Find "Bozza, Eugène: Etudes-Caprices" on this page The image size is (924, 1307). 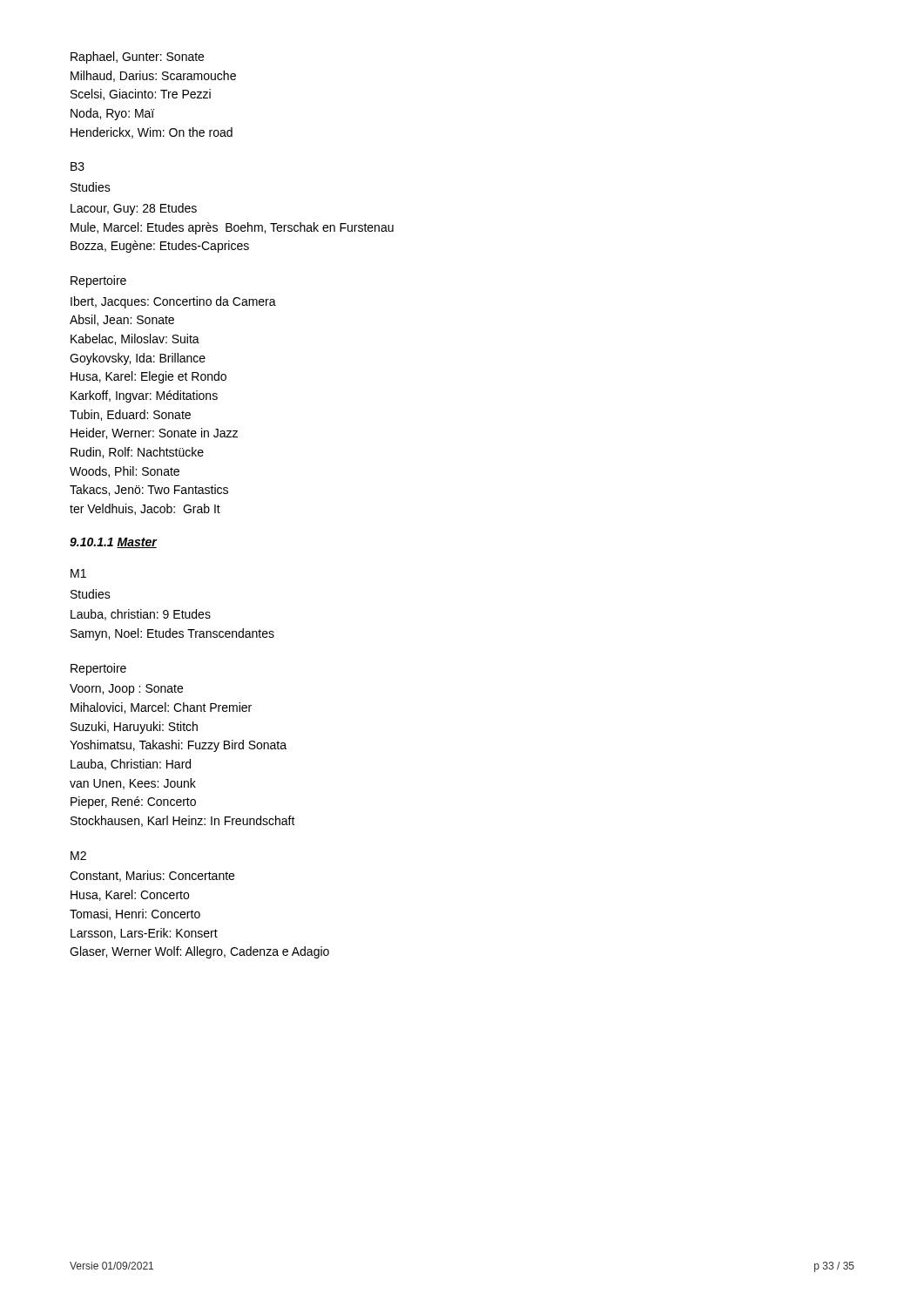(x=159, y=246)
